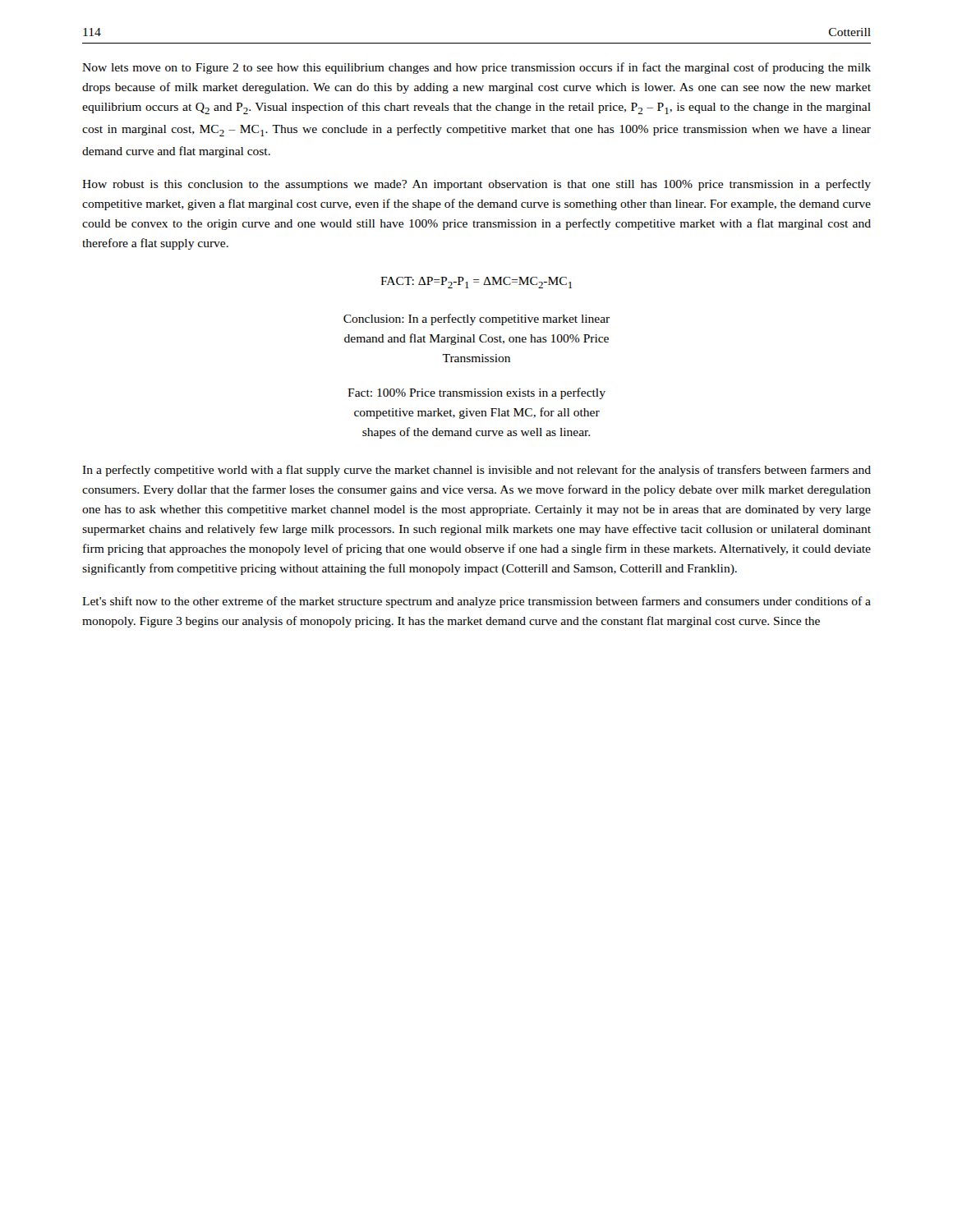Image resolution: width=953 pixels, height=1232 pixels.
Task: Locate the passage starting "Let's shift now to the"
Action: pyautogui.click(x=476, y=611)
